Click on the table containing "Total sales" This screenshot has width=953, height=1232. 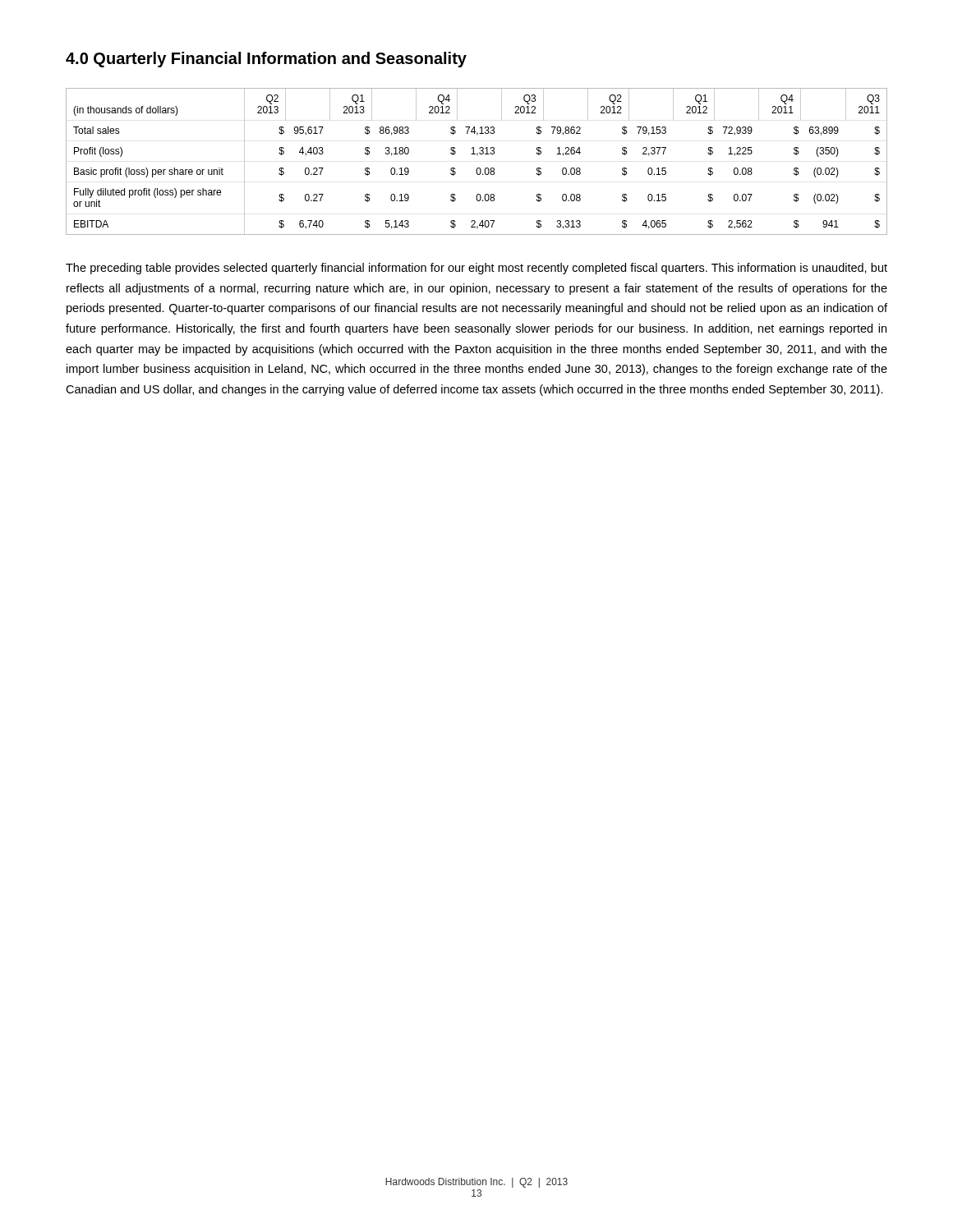click(x=476, y=161)
